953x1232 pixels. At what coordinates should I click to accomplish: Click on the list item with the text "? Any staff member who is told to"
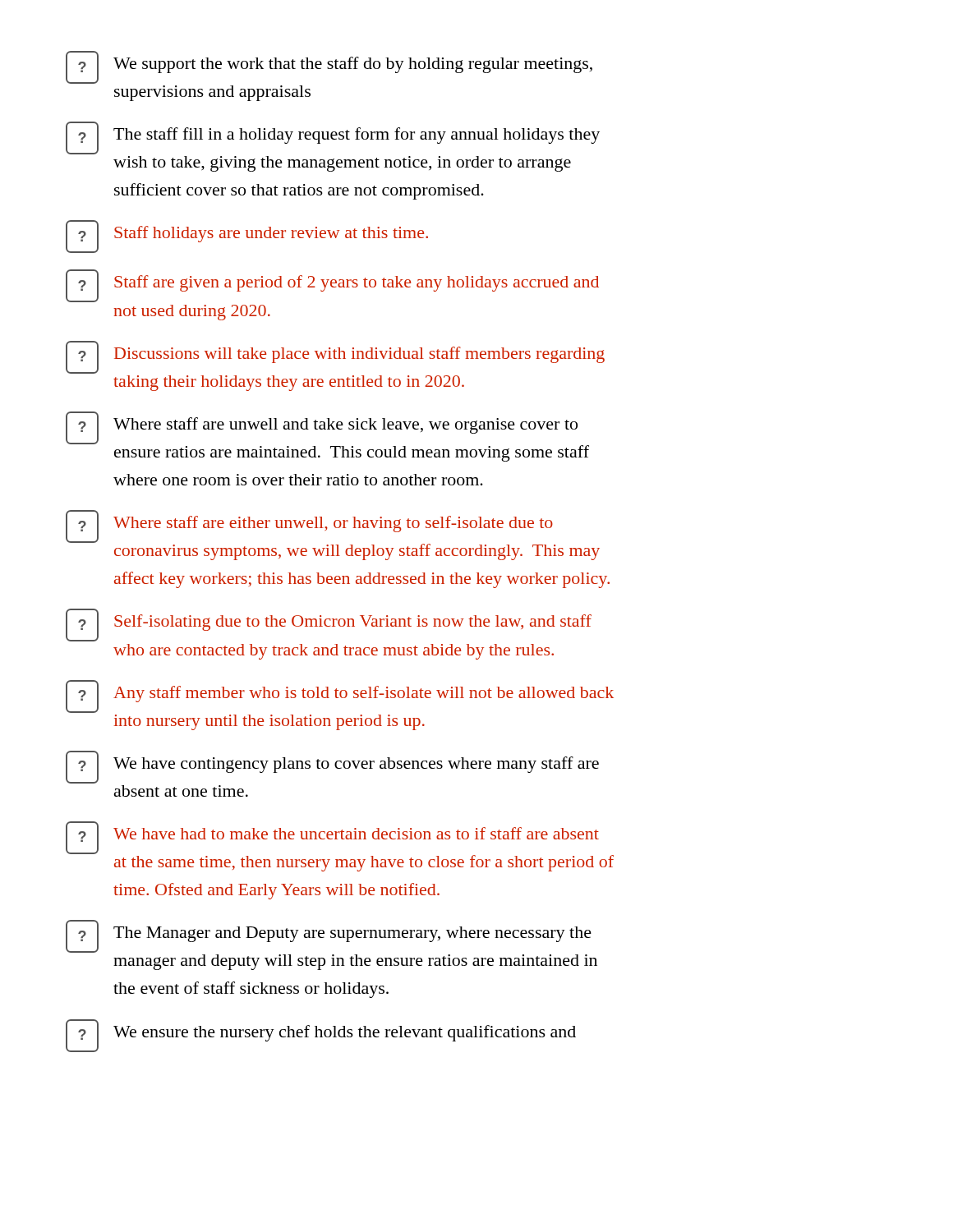pos(340,706)
